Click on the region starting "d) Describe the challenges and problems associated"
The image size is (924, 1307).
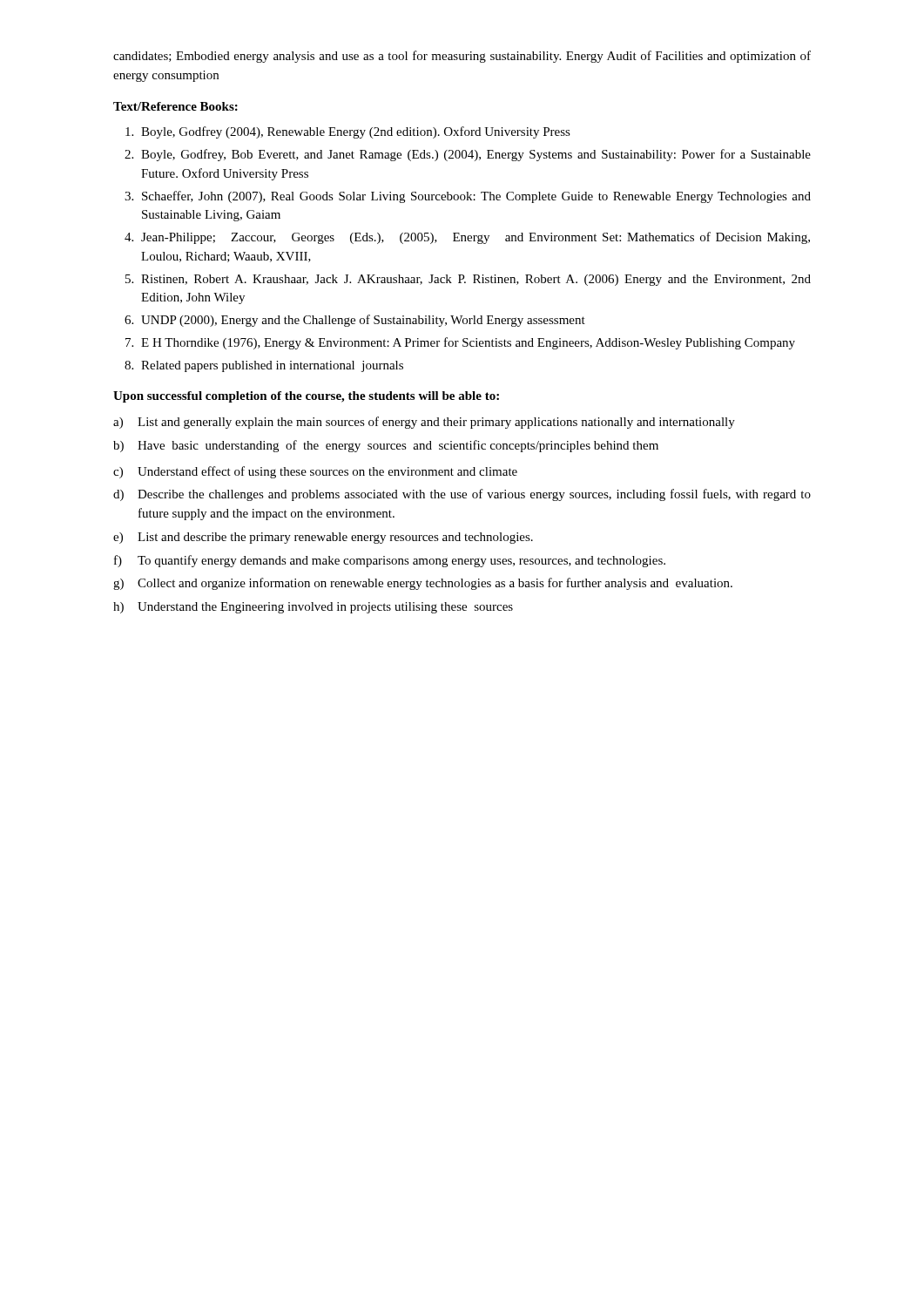coord(462,505)
